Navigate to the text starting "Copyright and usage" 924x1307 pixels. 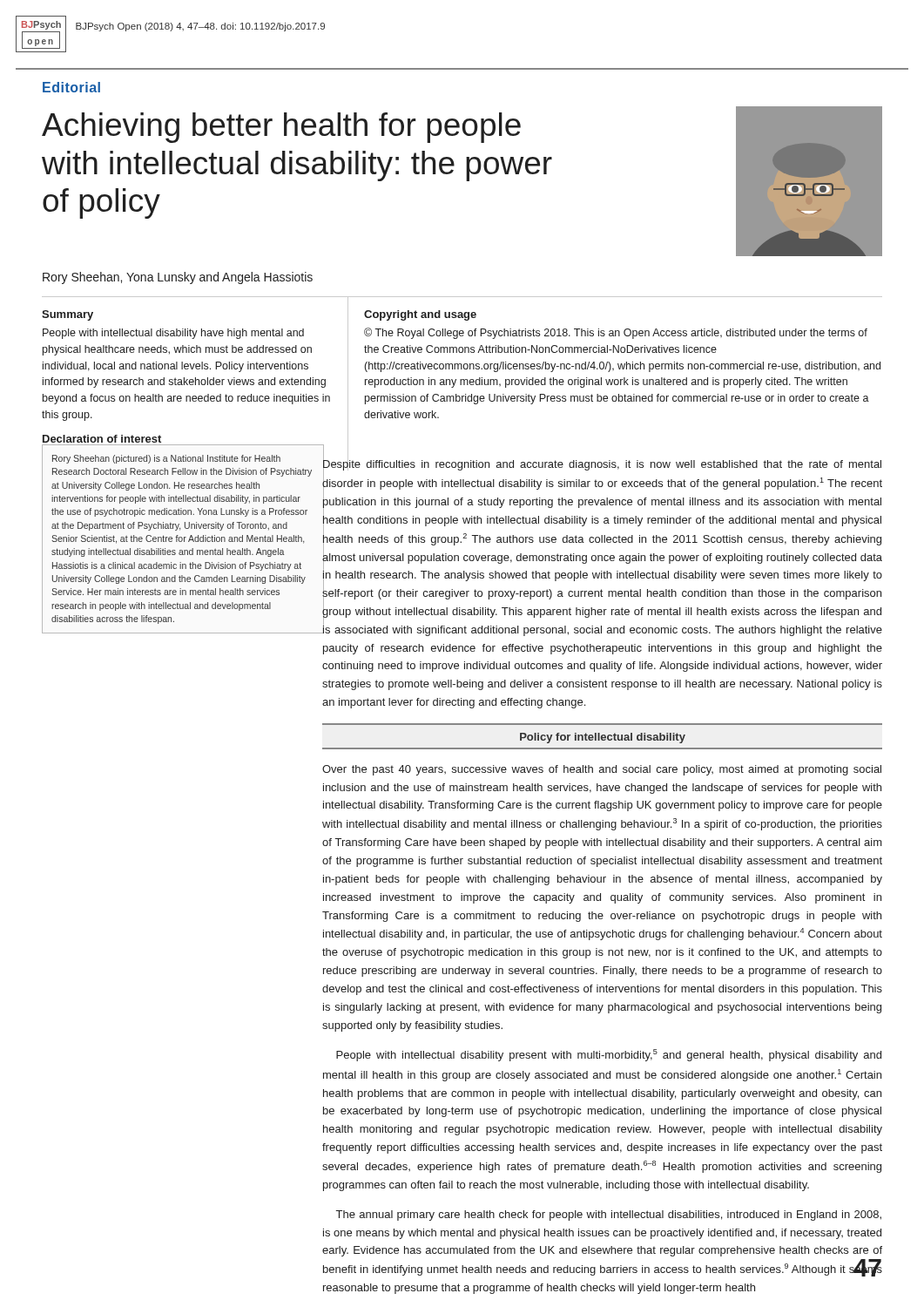[623, 365]
